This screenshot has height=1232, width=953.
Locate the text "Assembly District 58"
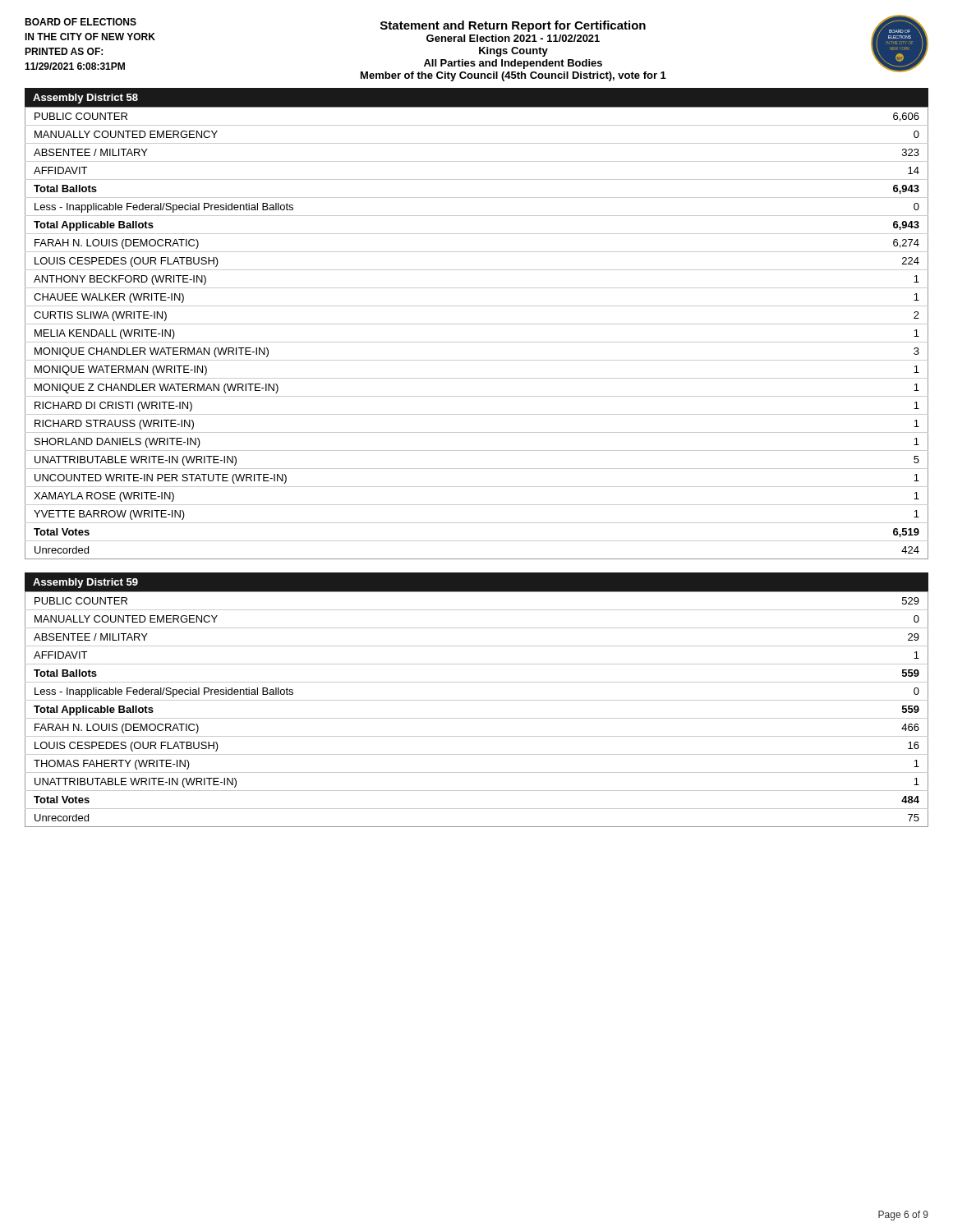click(85, 97)
